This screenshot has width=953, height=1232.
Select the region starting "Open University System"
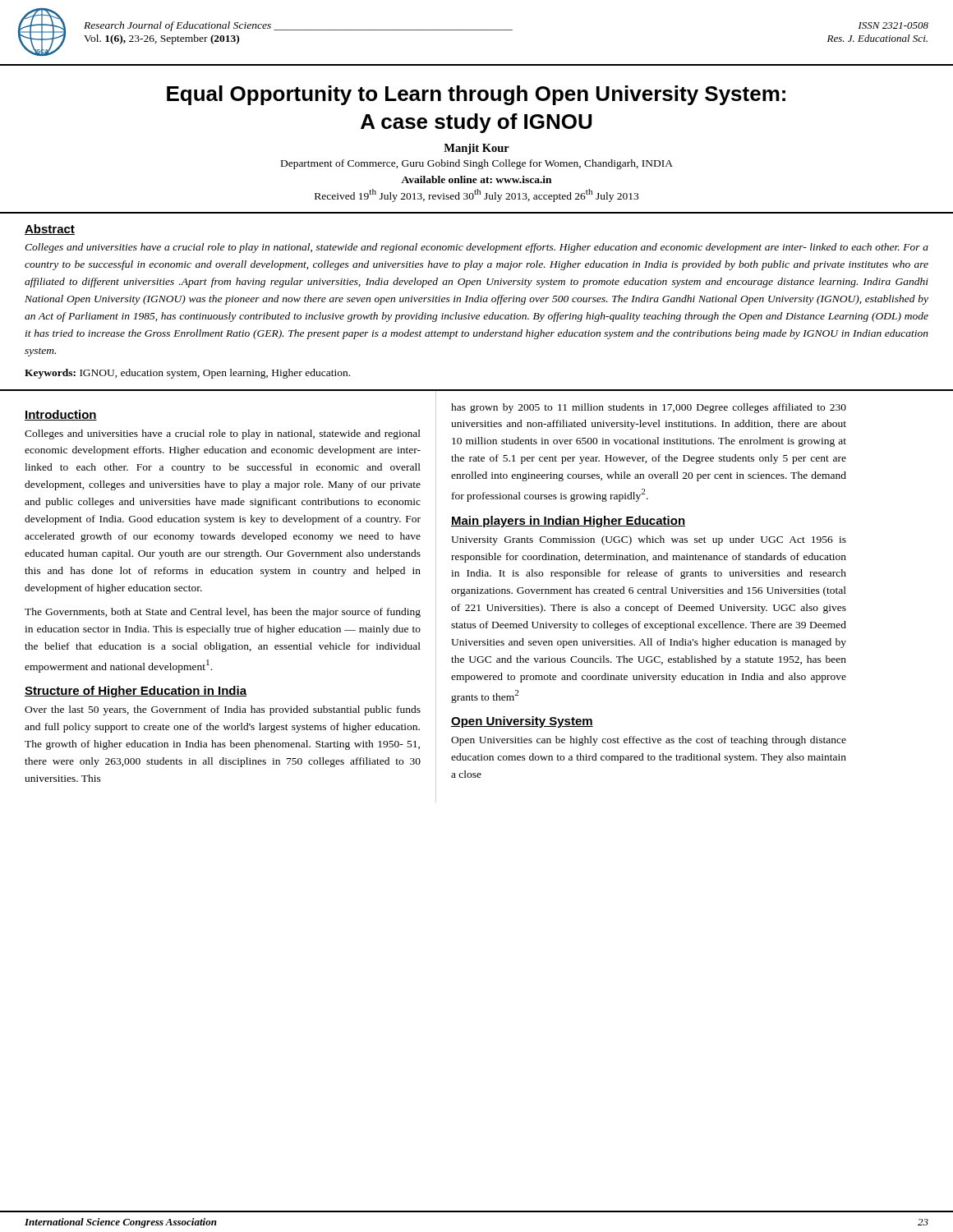[522, 721]
